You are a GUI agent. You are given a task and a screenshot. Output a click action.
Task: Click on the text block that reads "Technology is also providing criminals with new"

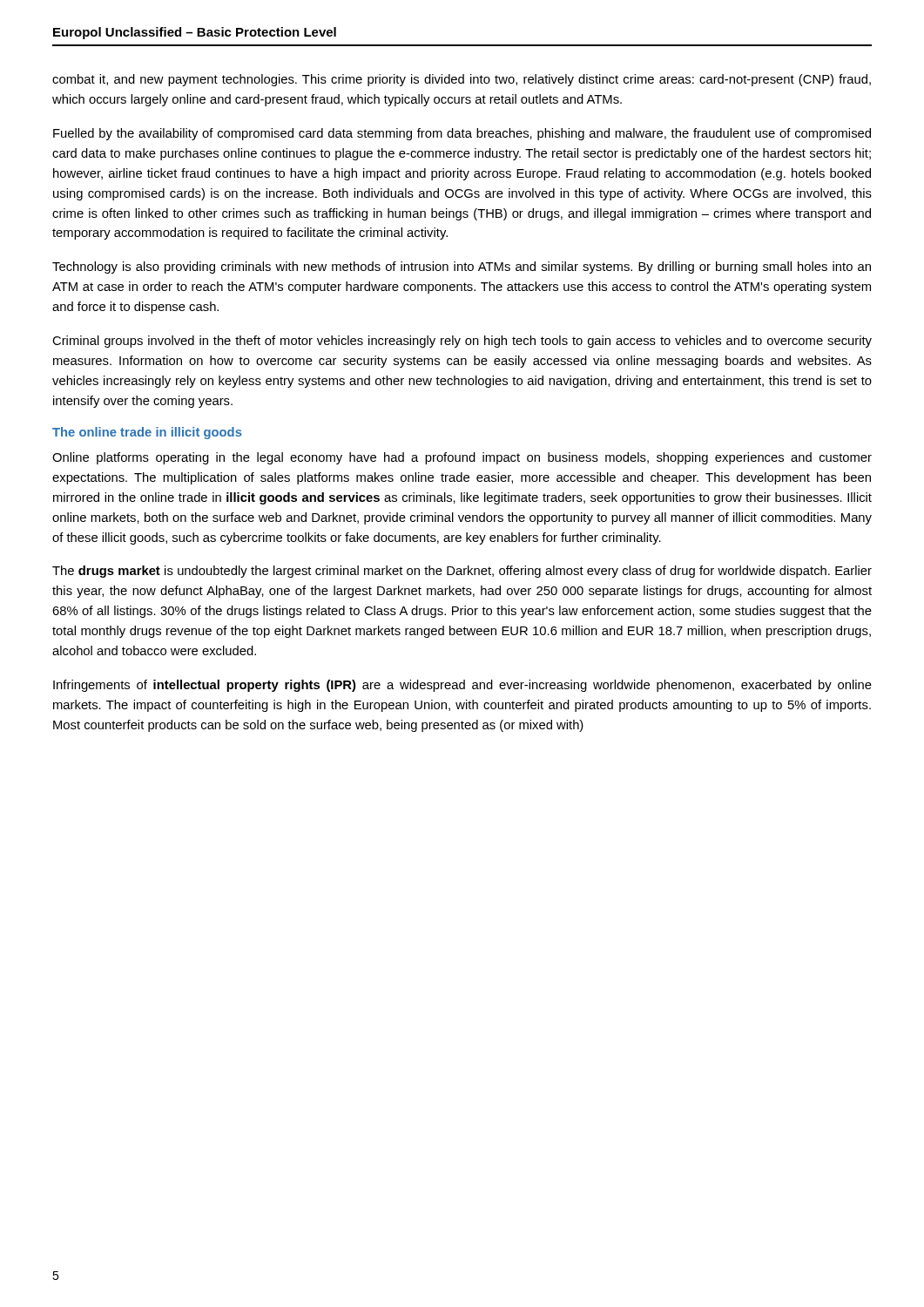coord(462,287)
